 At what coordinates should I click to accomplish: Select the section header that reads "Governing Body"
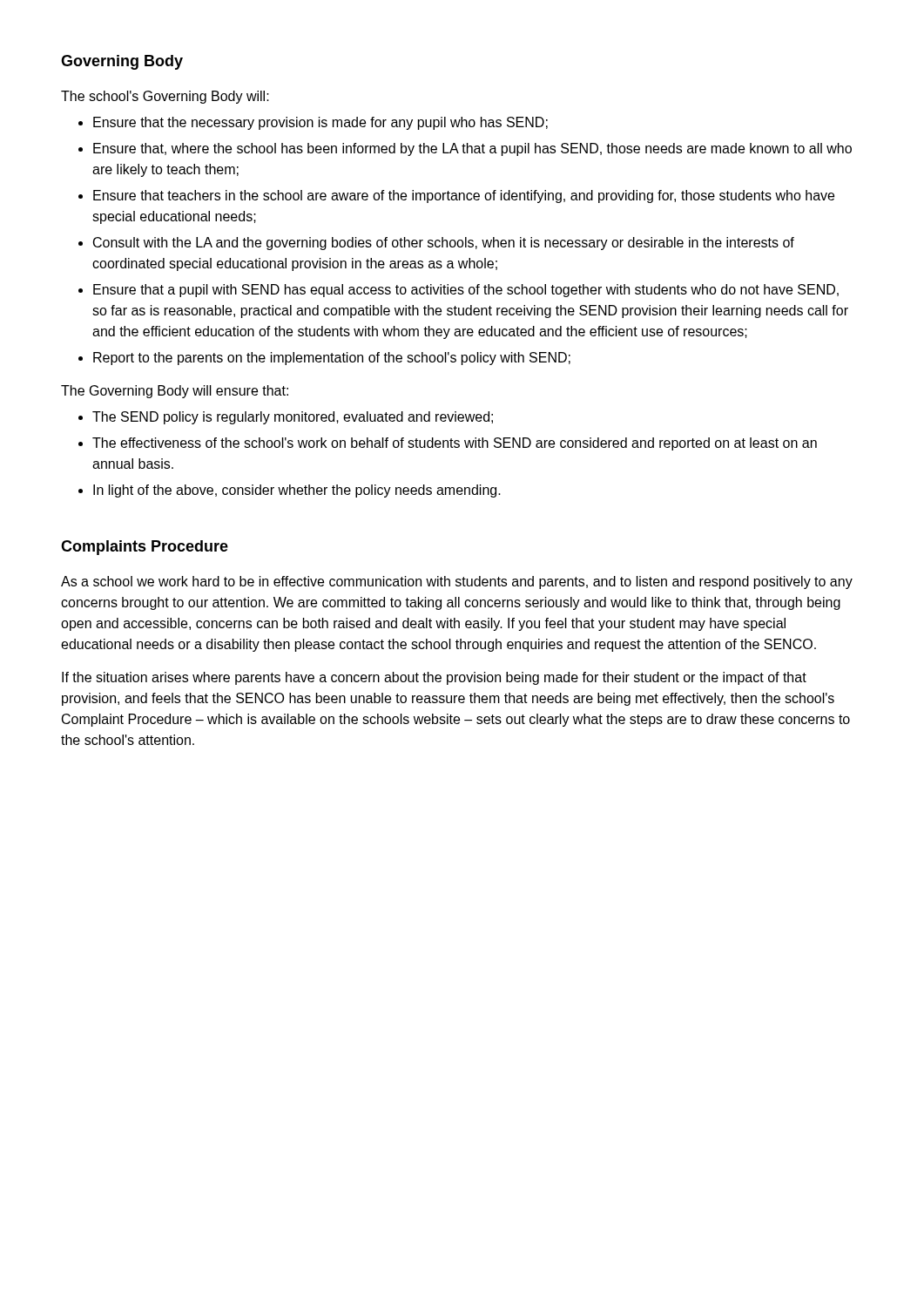[122, 61]
